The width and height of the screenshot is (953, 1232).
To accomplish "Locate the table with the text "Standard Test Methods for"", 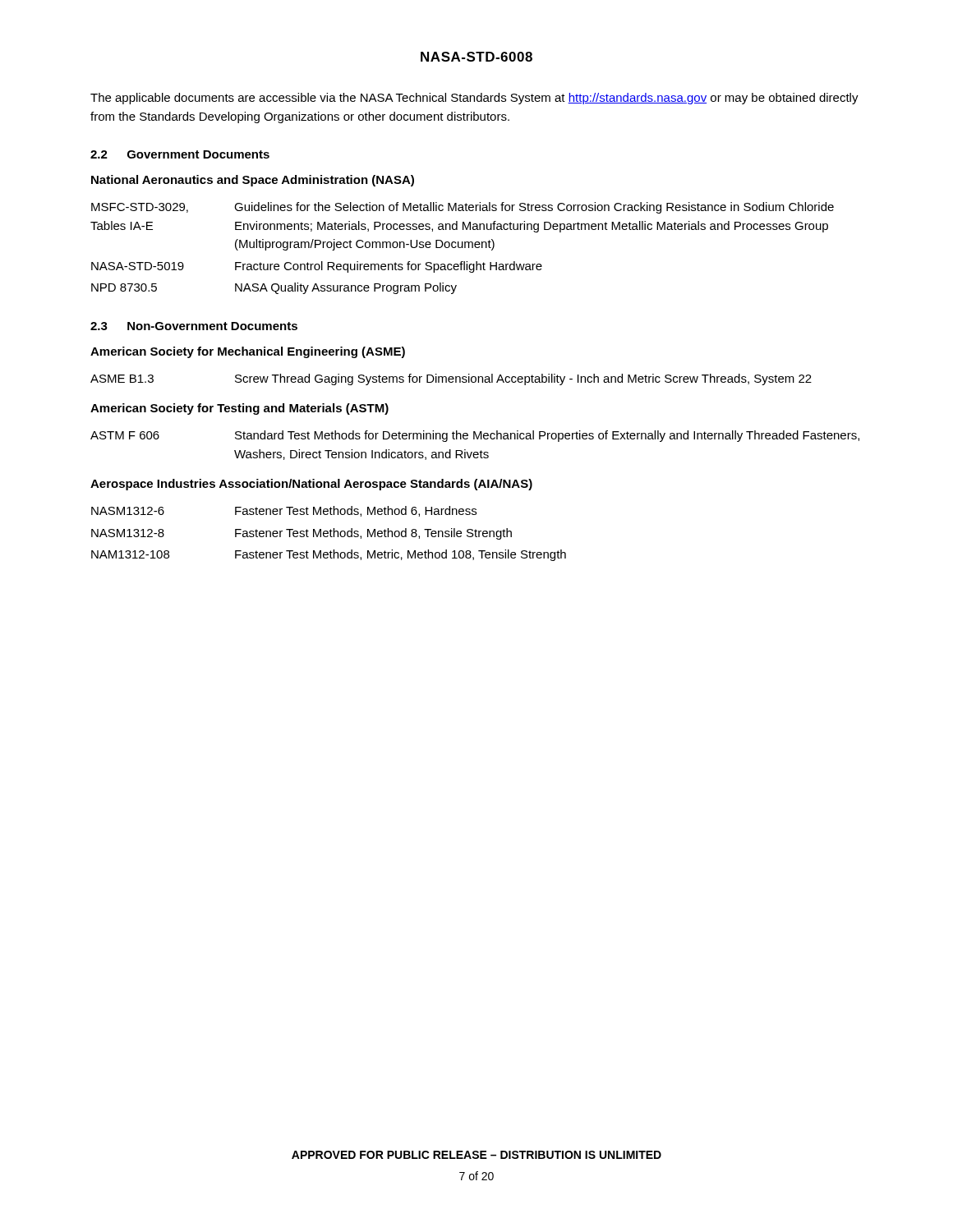I will click(x=476, y=445).
